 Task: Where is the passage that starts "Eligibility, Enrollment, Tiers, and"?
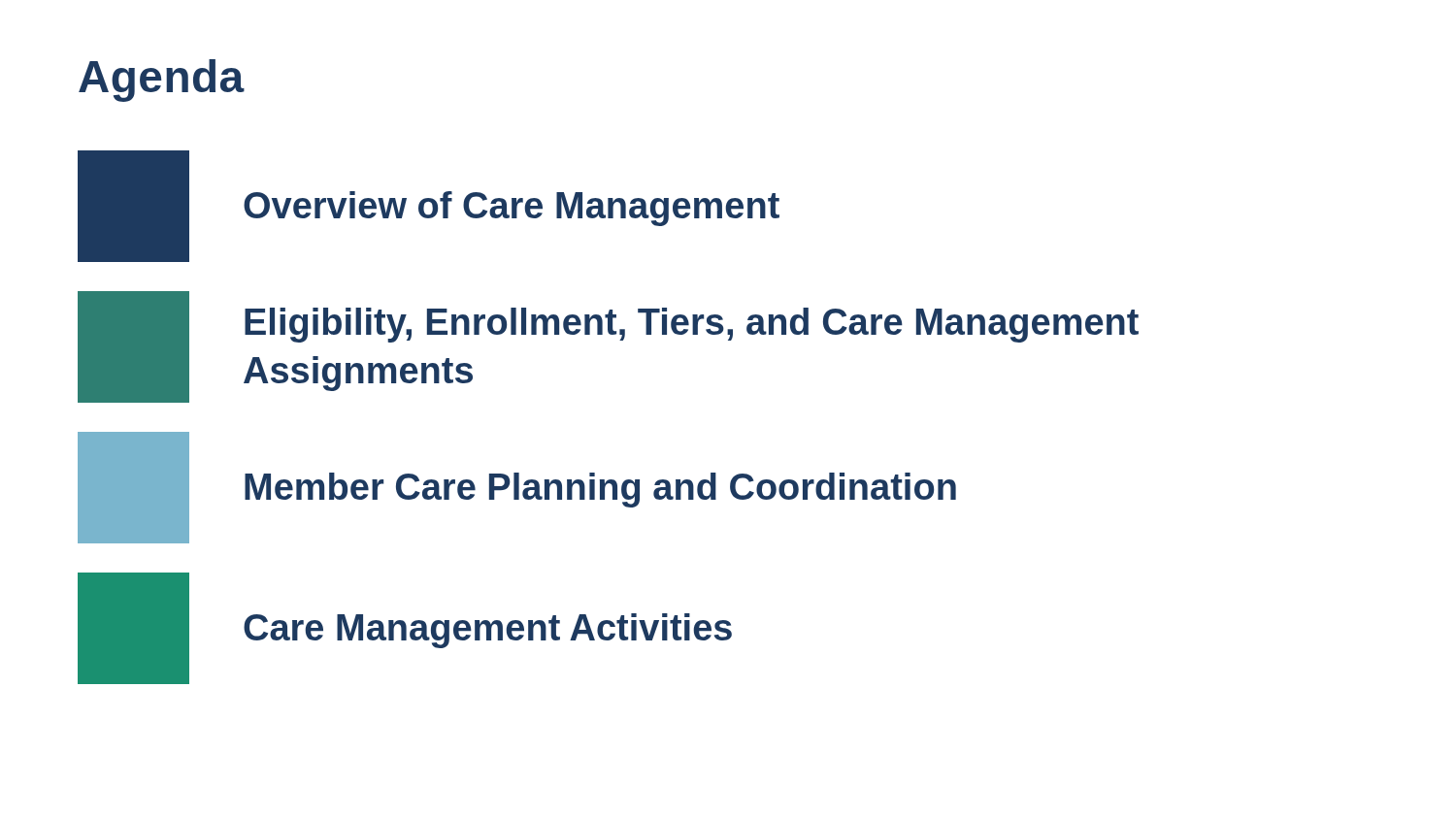pos(608,347)
